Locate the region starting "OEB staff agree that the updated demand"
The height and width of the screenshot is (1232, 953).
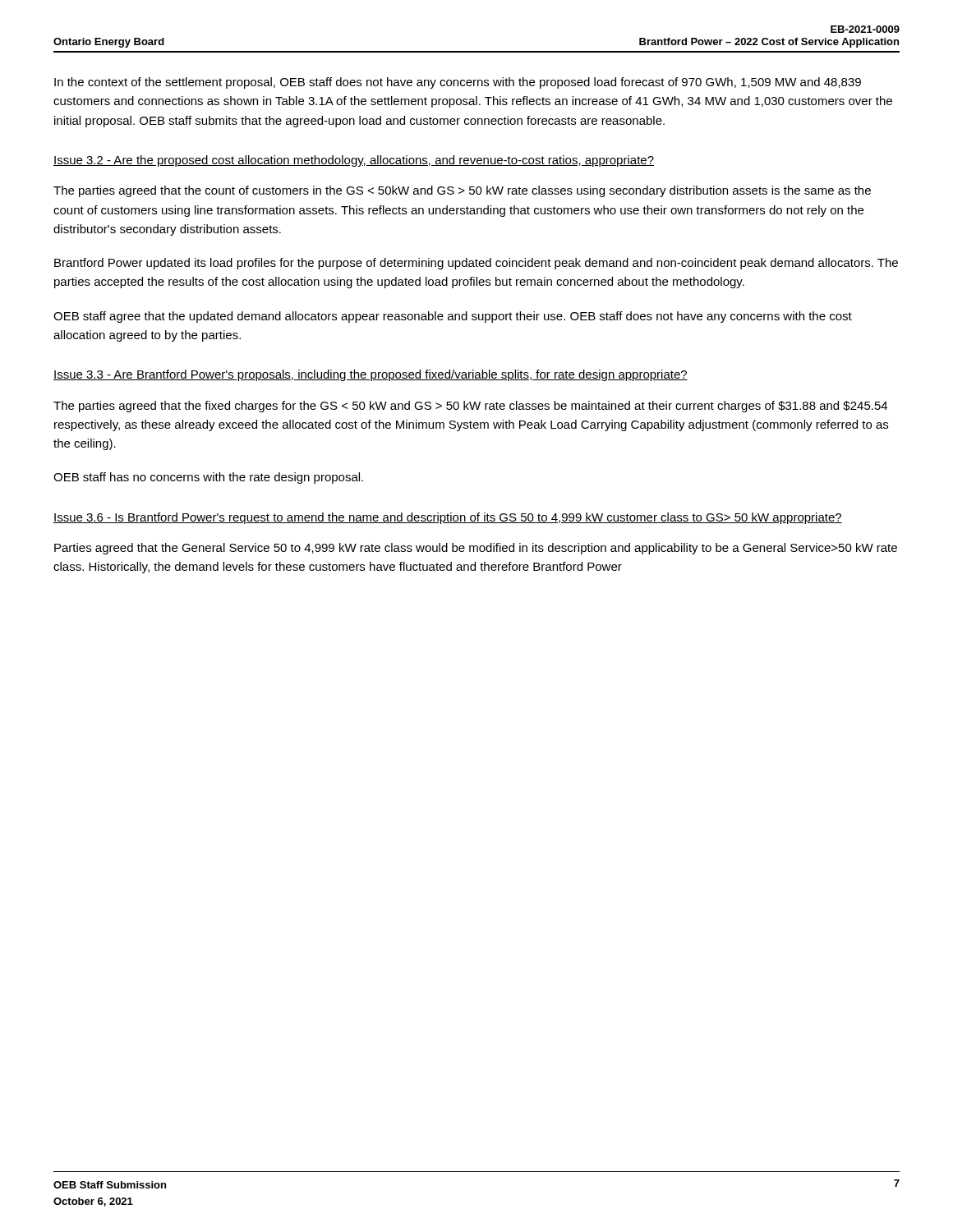[x=453, y=325]
